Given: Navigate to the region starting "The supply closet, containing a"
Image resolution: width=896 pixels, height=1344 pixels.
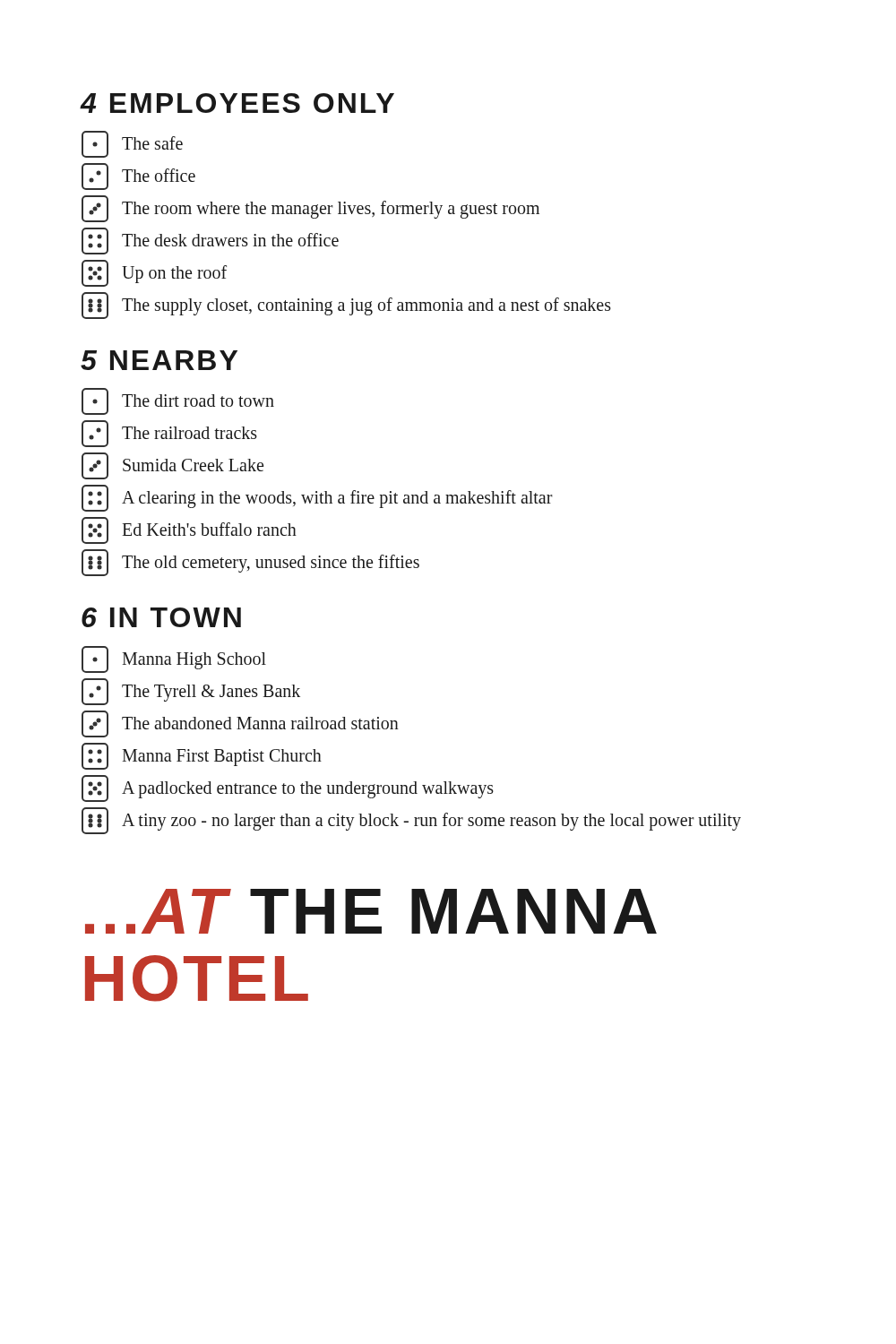Looking at the screenshot, I should 346,305.
